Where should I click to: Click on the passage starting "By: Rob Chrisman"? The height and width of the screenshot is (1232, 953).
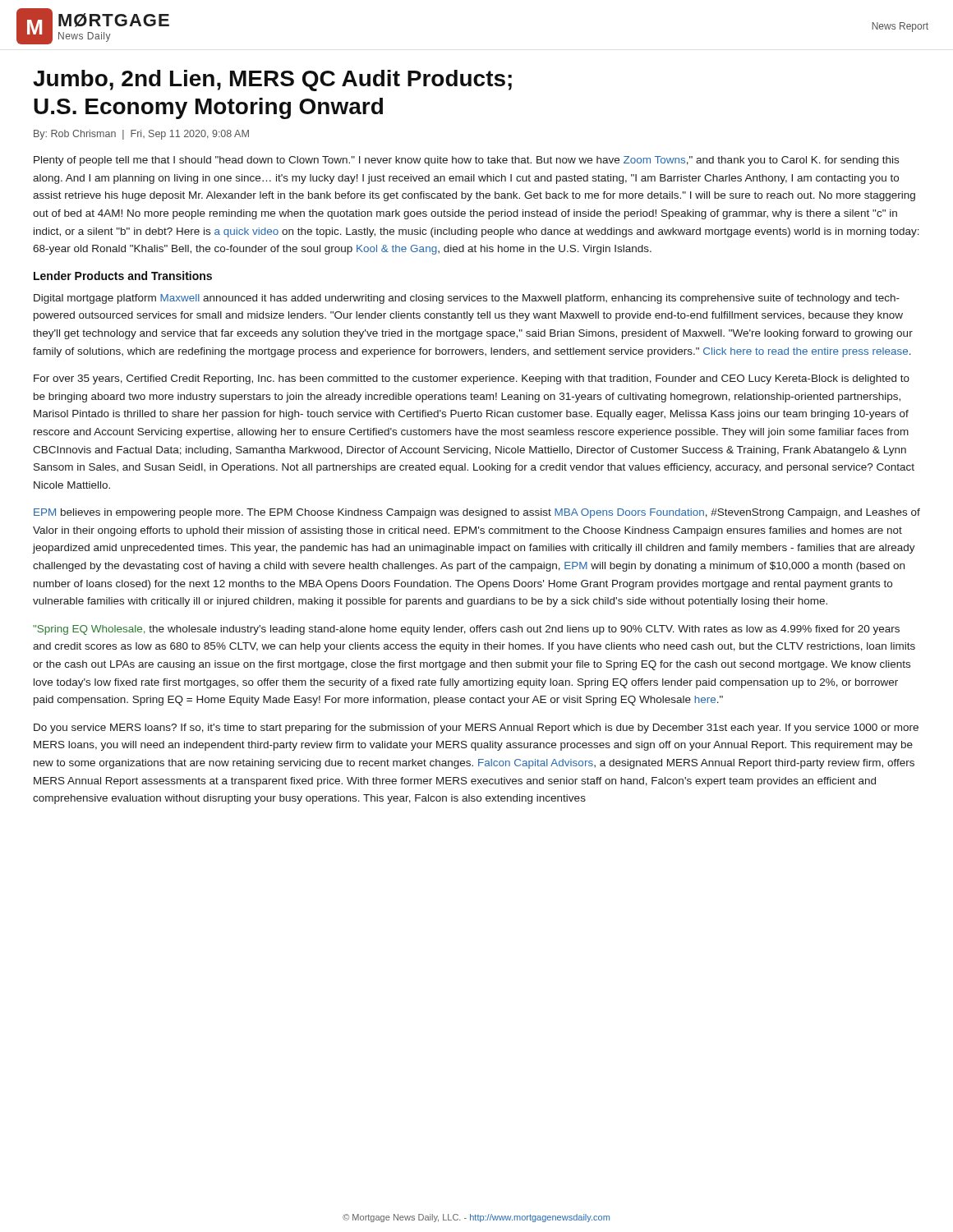(x=141, y=134)
